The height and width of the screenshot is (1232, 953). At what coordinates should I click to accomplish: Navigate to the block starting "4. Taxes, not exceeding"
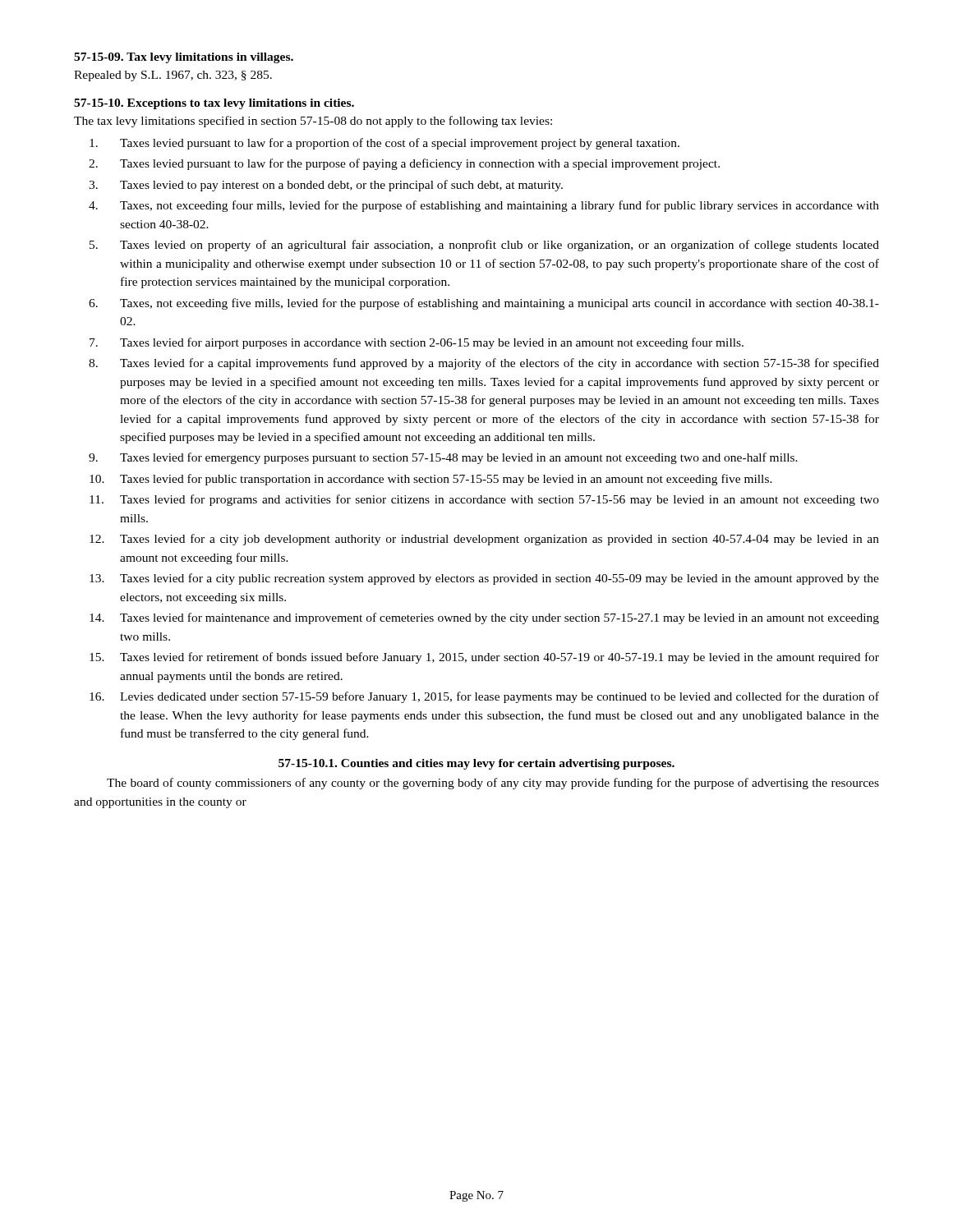pyautogui.click(x=476, y=215)
